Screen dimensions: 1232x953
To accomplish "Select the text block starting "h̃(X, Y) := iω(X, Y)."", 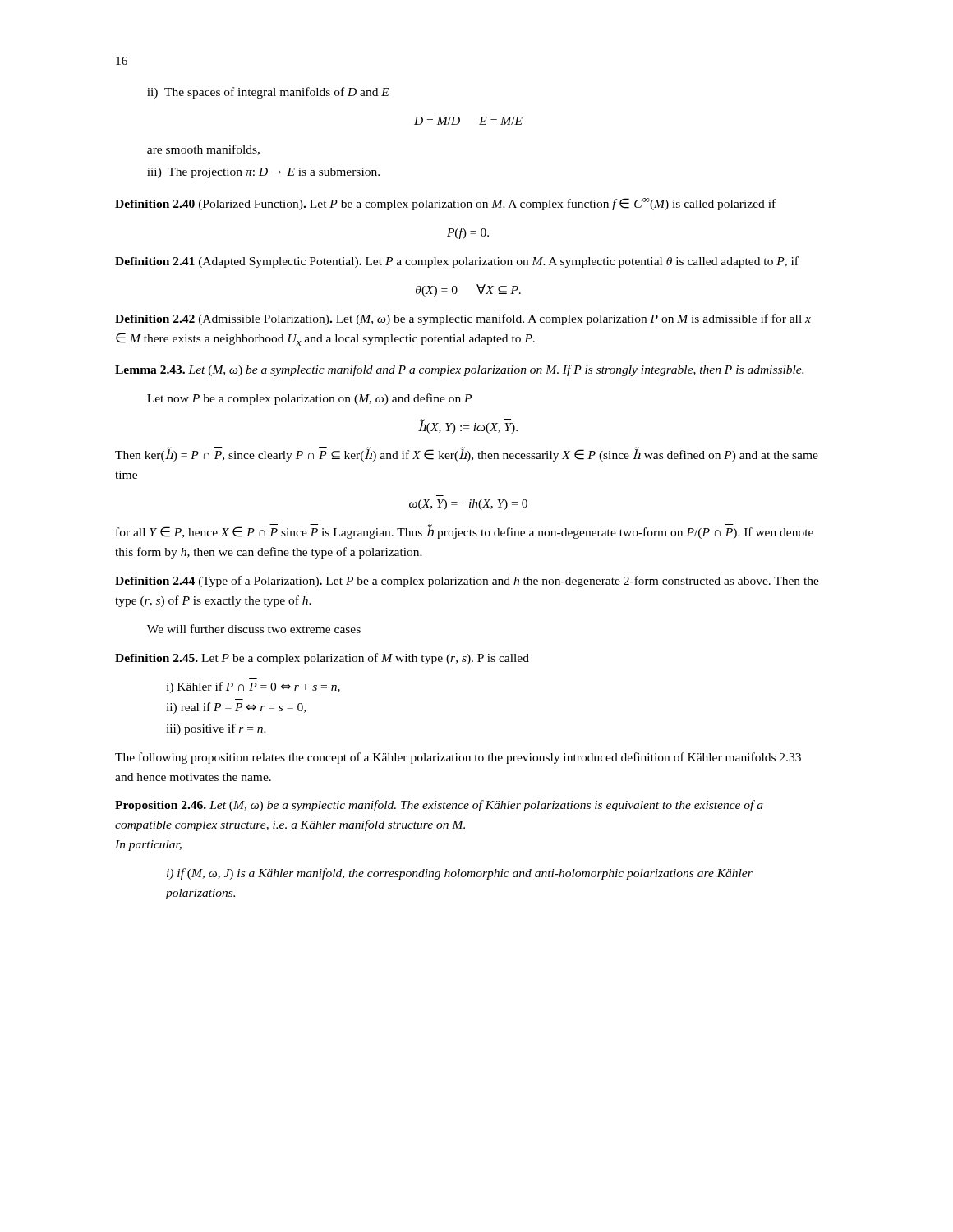I will [x=468, y=426].
